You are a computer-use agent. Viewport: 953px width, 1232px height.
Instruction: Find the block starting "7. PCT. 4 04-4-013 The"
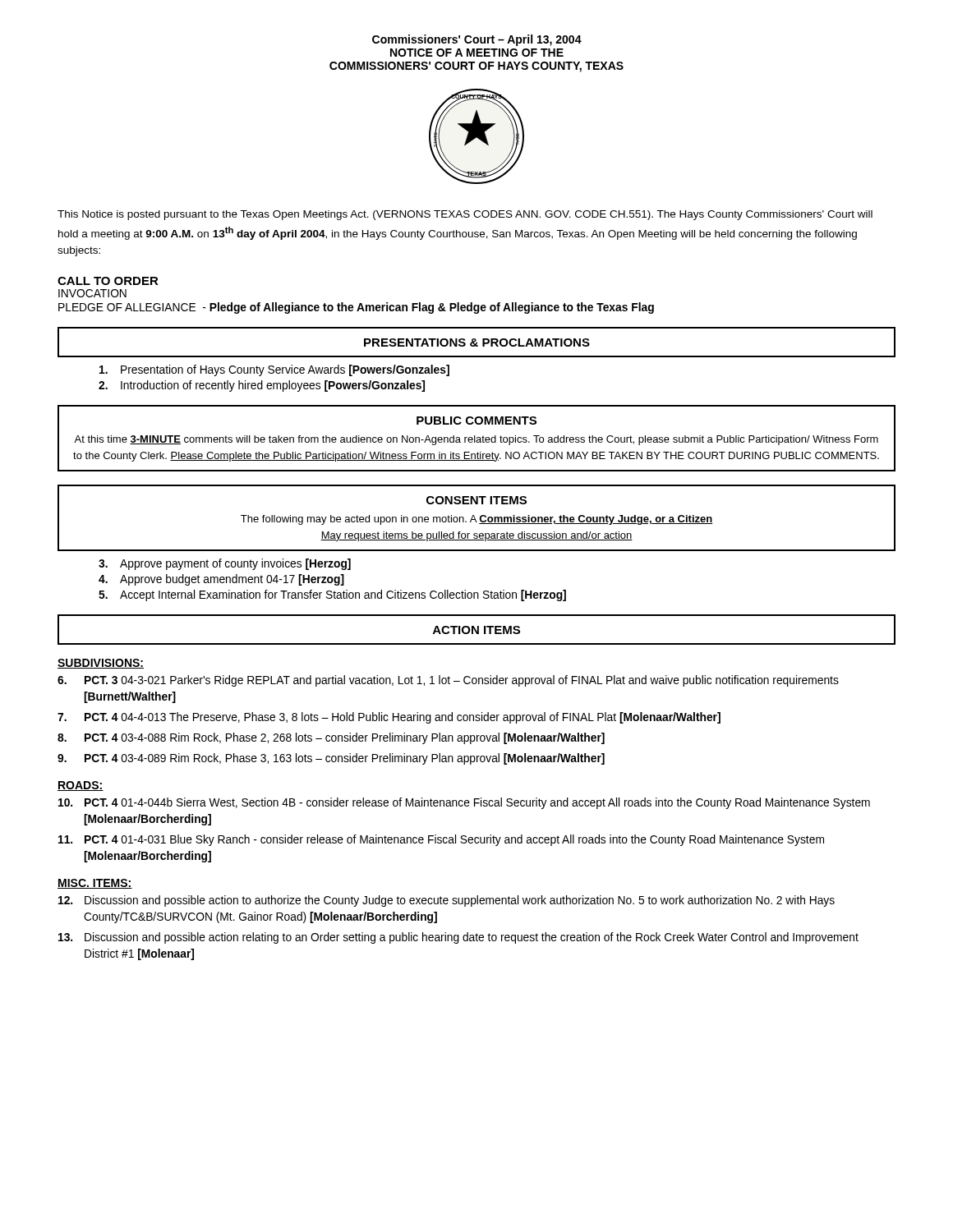(x=476, y=718)
